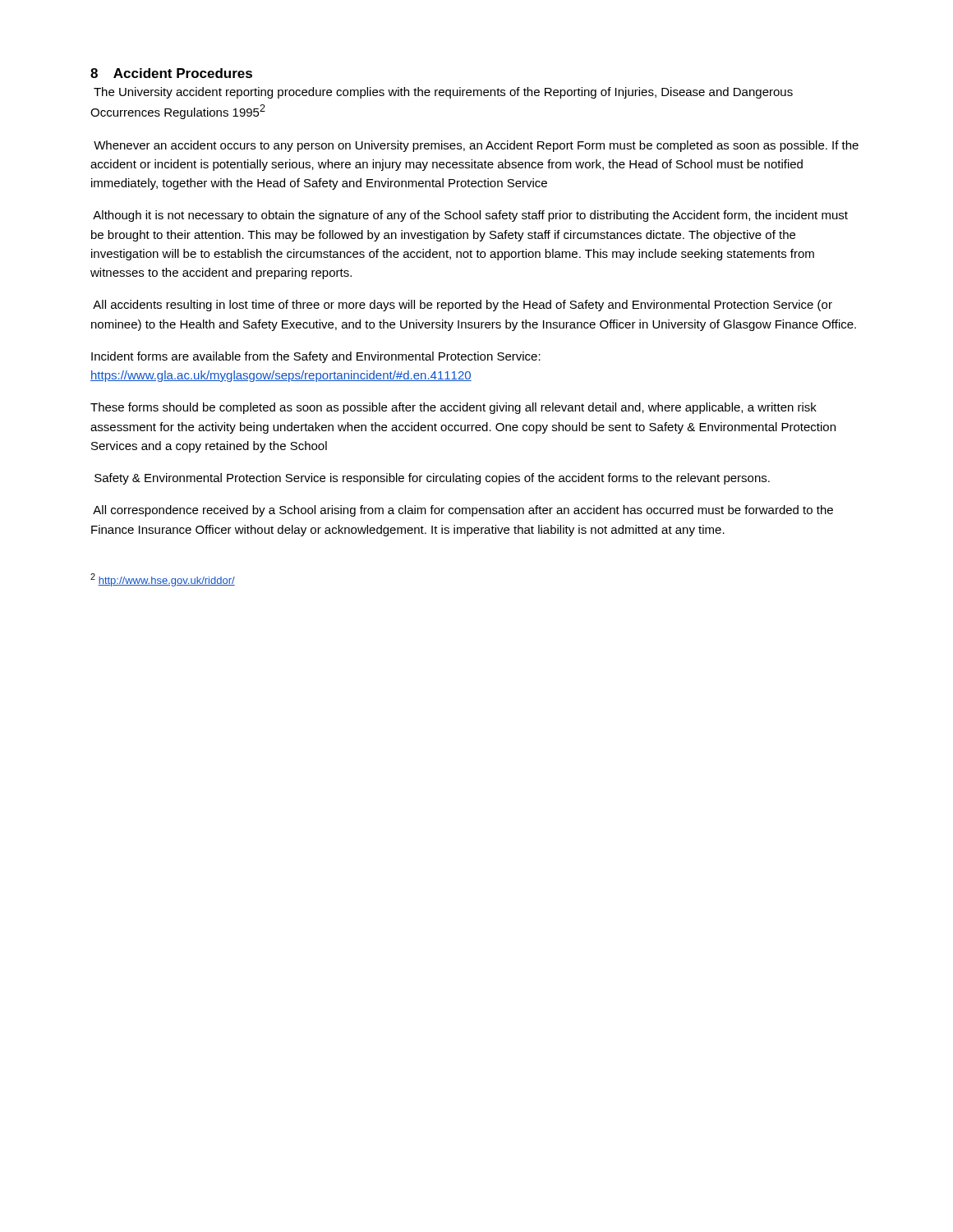Point to the block beginning "Although it is"
This screenshot has height=1232, width=953.
[469, 244]
